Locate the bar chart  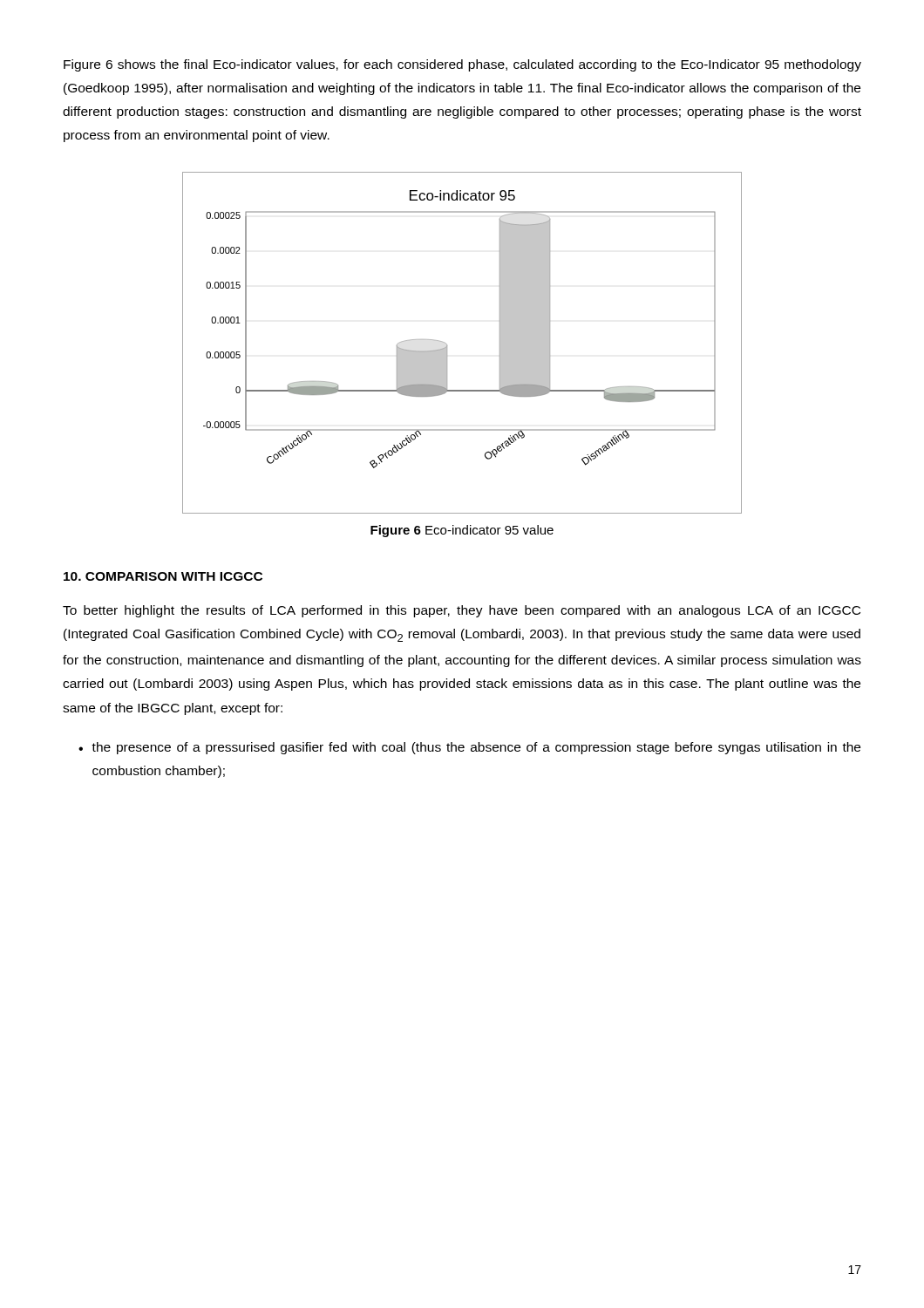pyautogui.click(x=462, y=342)
